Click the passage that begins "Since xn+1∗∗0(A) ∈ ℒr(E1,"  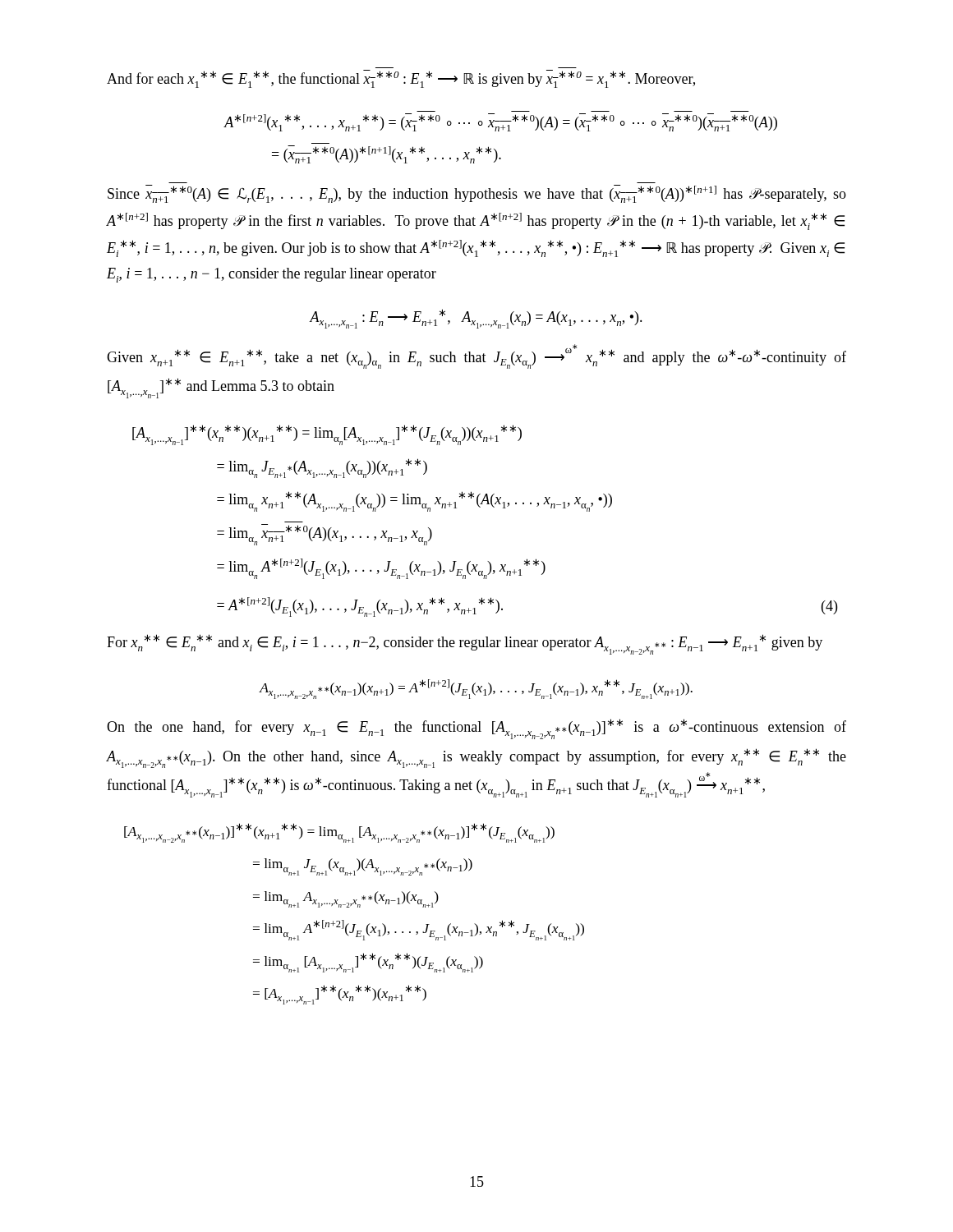(476, 234)
